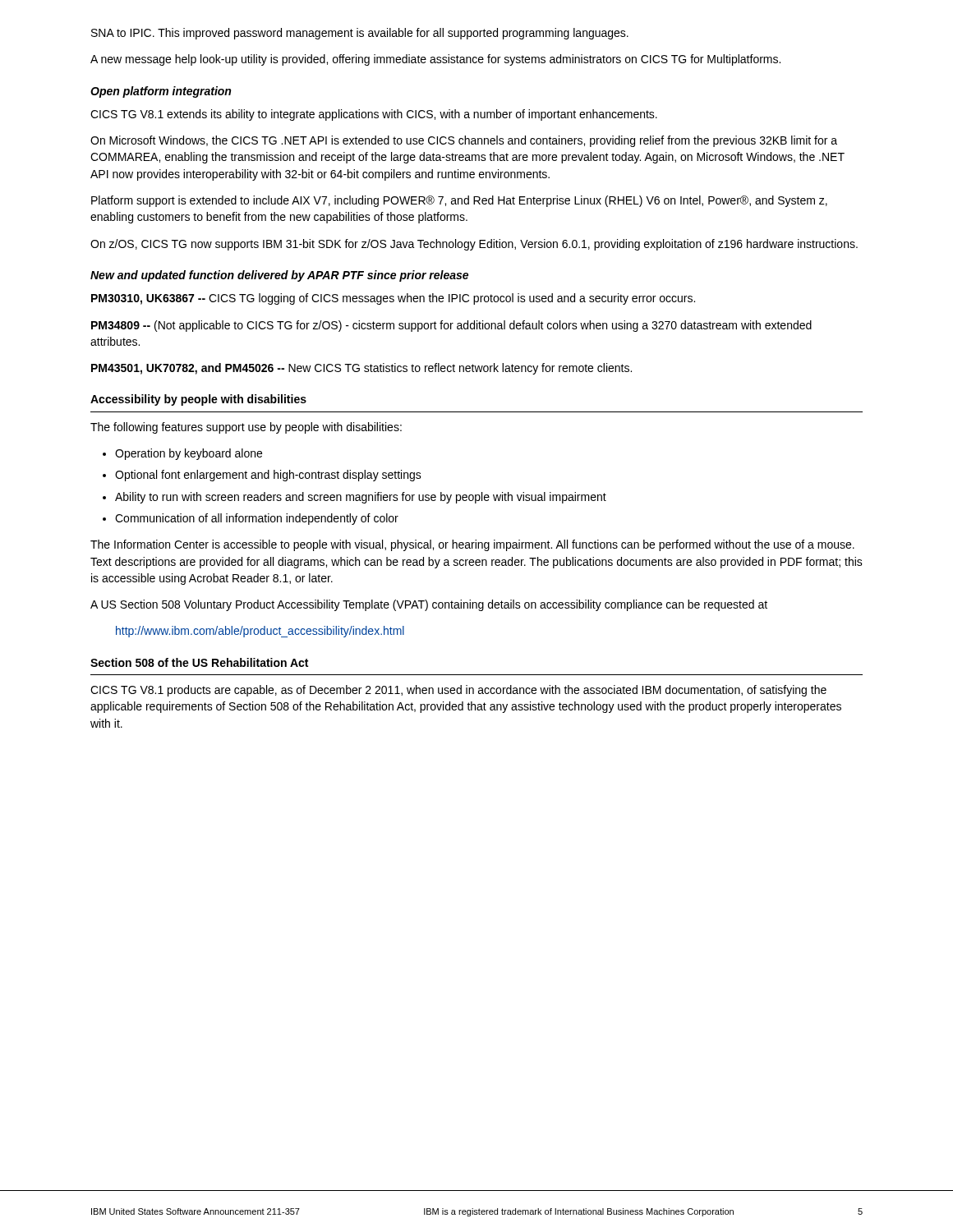Click on the text starting "Section 508 of the US Rehabilitation Act"
The image size is (953, 1232).
[476, 665]
